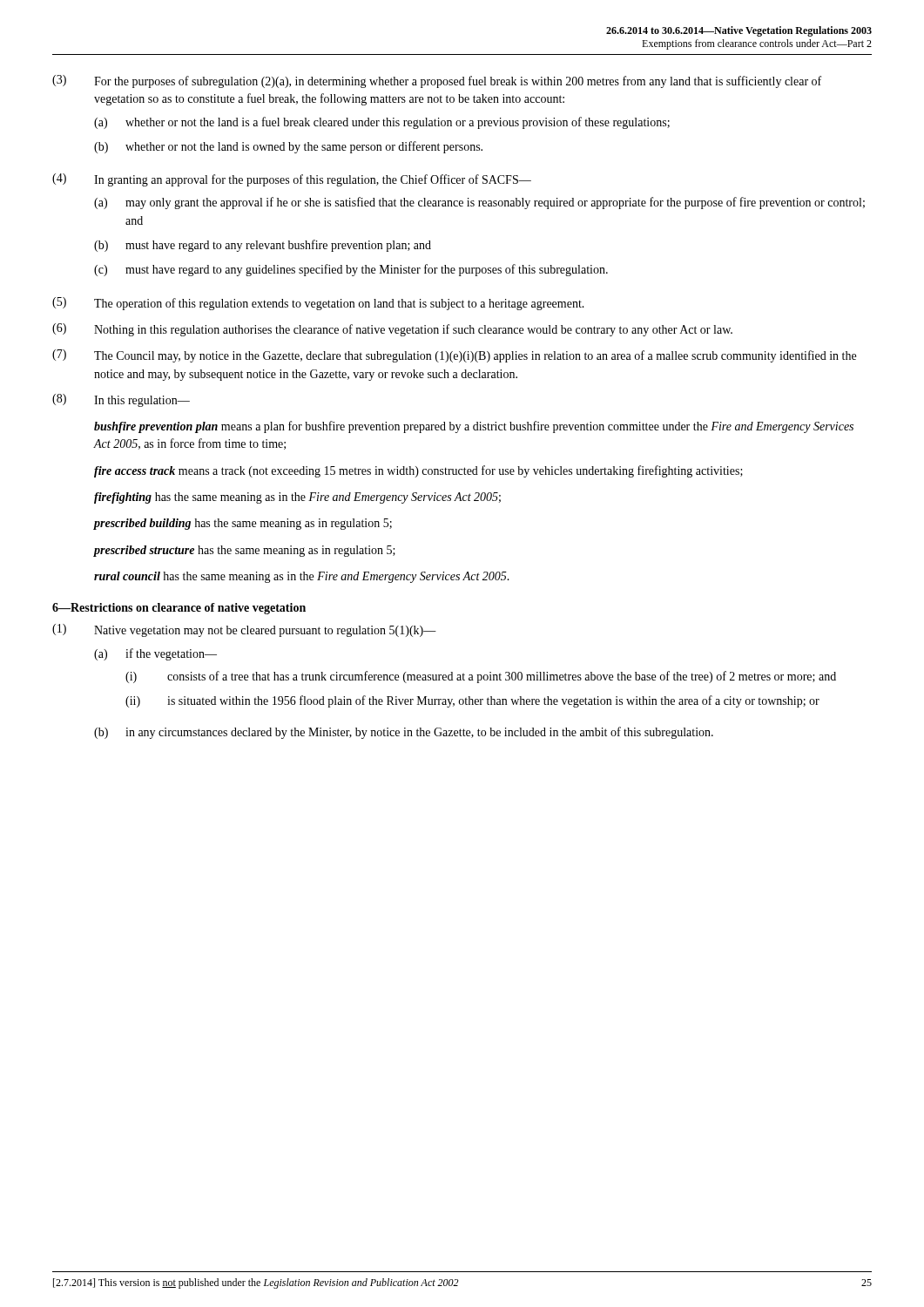Locate the passage starting "6—Restrictions on clearance of native vegetation"
Image resolution: width=924 pixels, height=1307 pixels.
tap(179, 608)
